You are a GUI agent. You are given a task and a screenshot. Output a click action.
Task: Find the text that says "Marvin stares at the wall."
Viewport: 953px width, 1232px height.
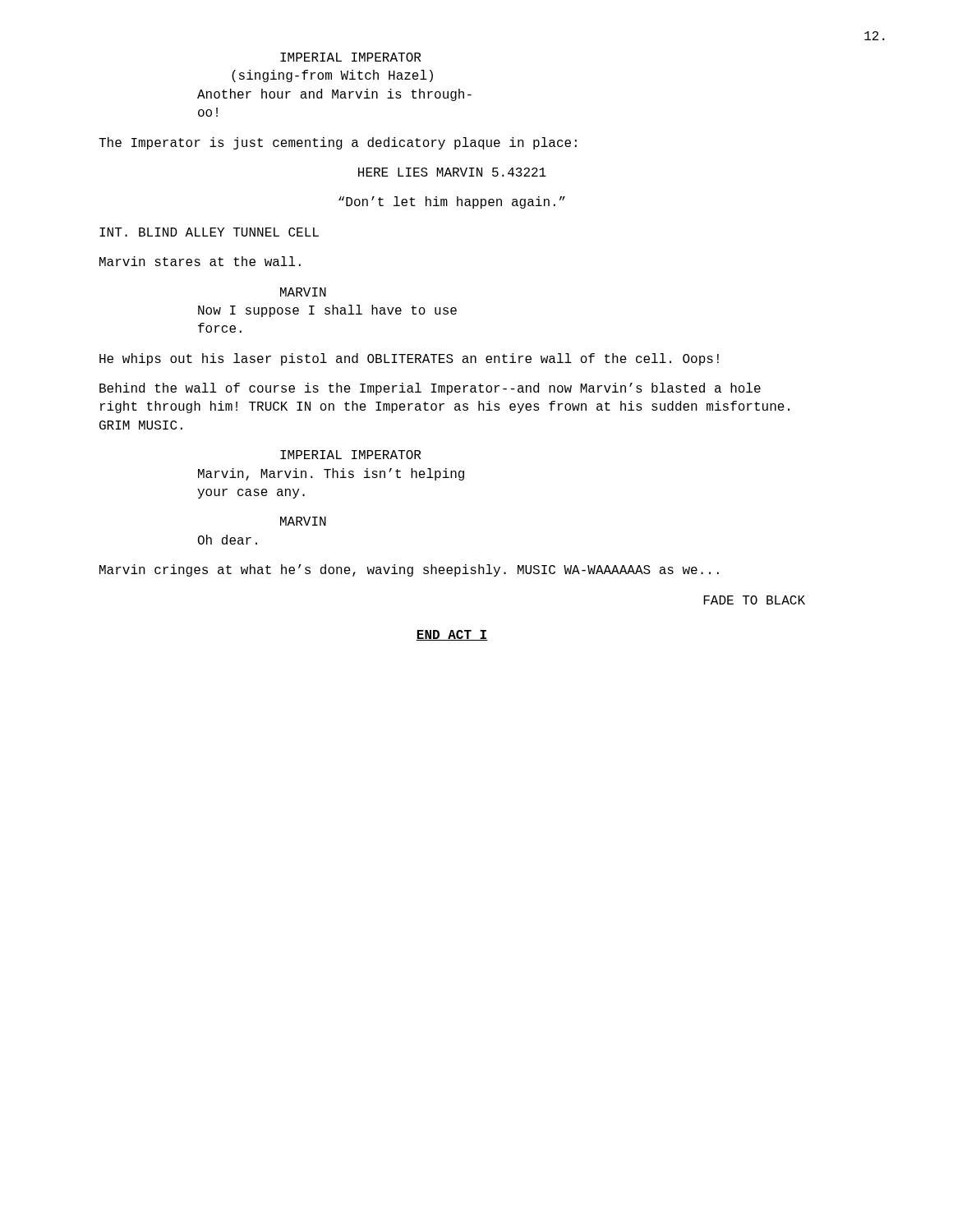point(201,263)
